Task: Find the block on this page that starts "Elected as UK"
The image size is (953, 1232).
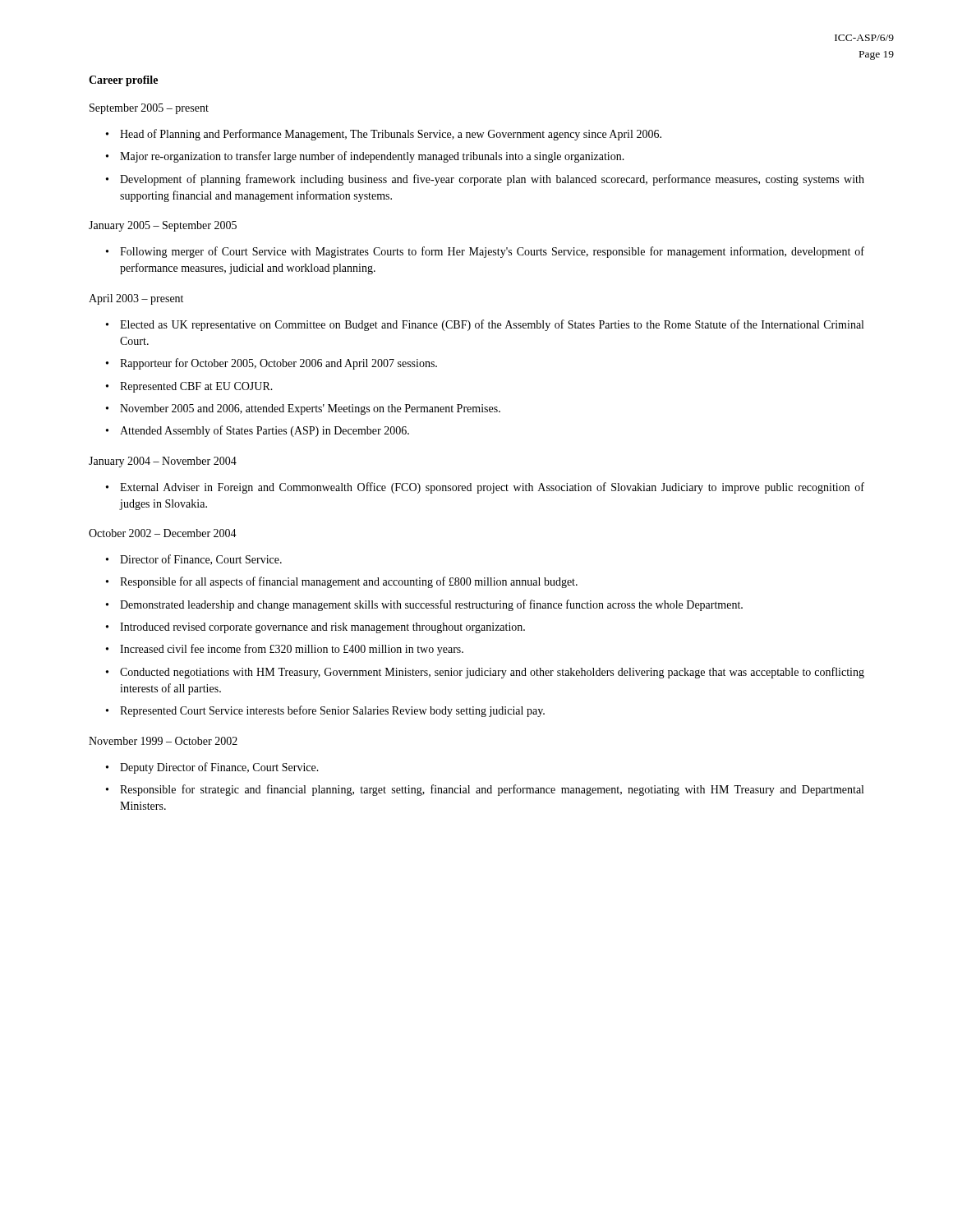Action: point(492,333)
